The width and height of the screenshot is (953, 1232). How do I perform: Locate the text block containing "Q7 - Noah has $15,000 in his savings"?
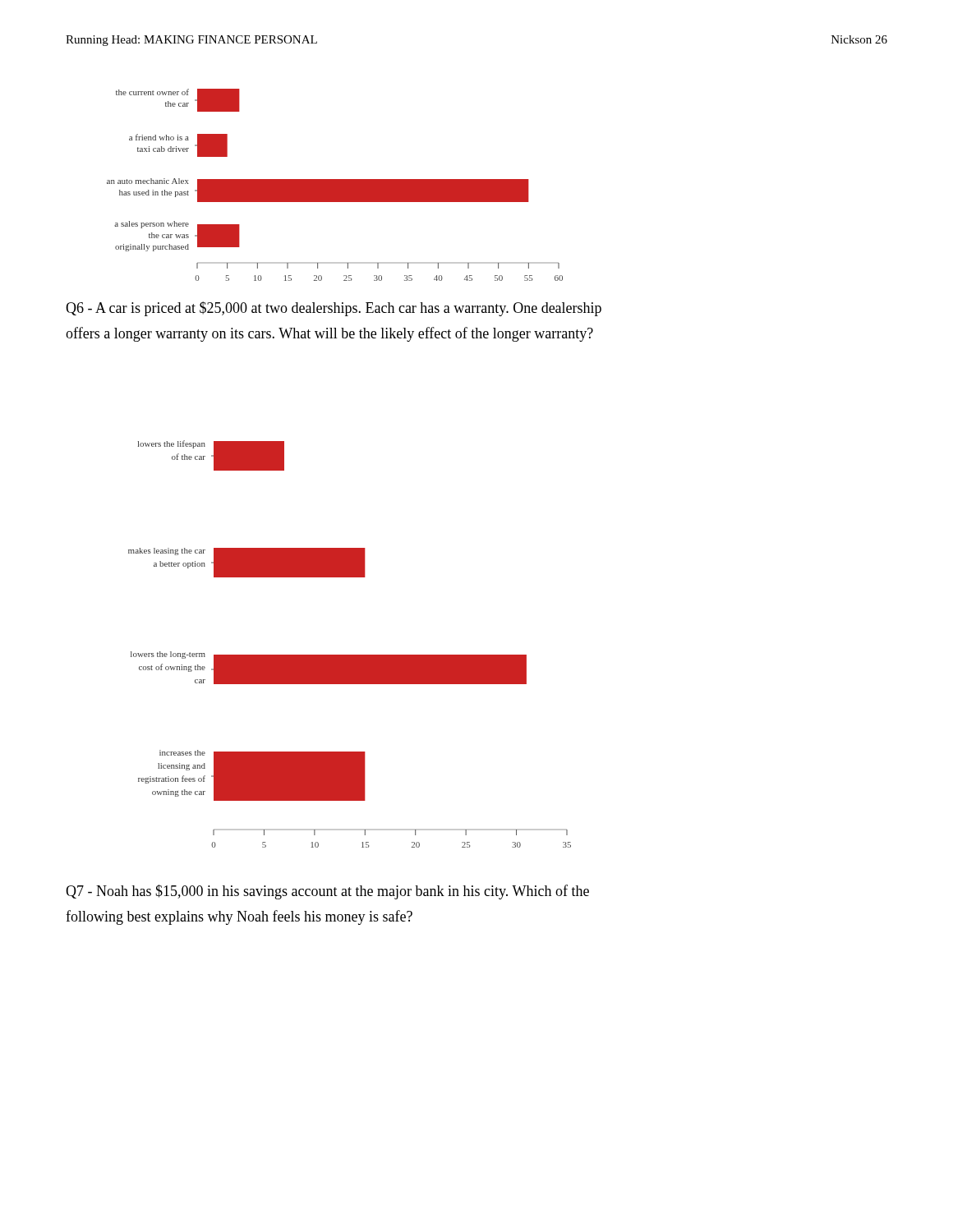point(328,904)
